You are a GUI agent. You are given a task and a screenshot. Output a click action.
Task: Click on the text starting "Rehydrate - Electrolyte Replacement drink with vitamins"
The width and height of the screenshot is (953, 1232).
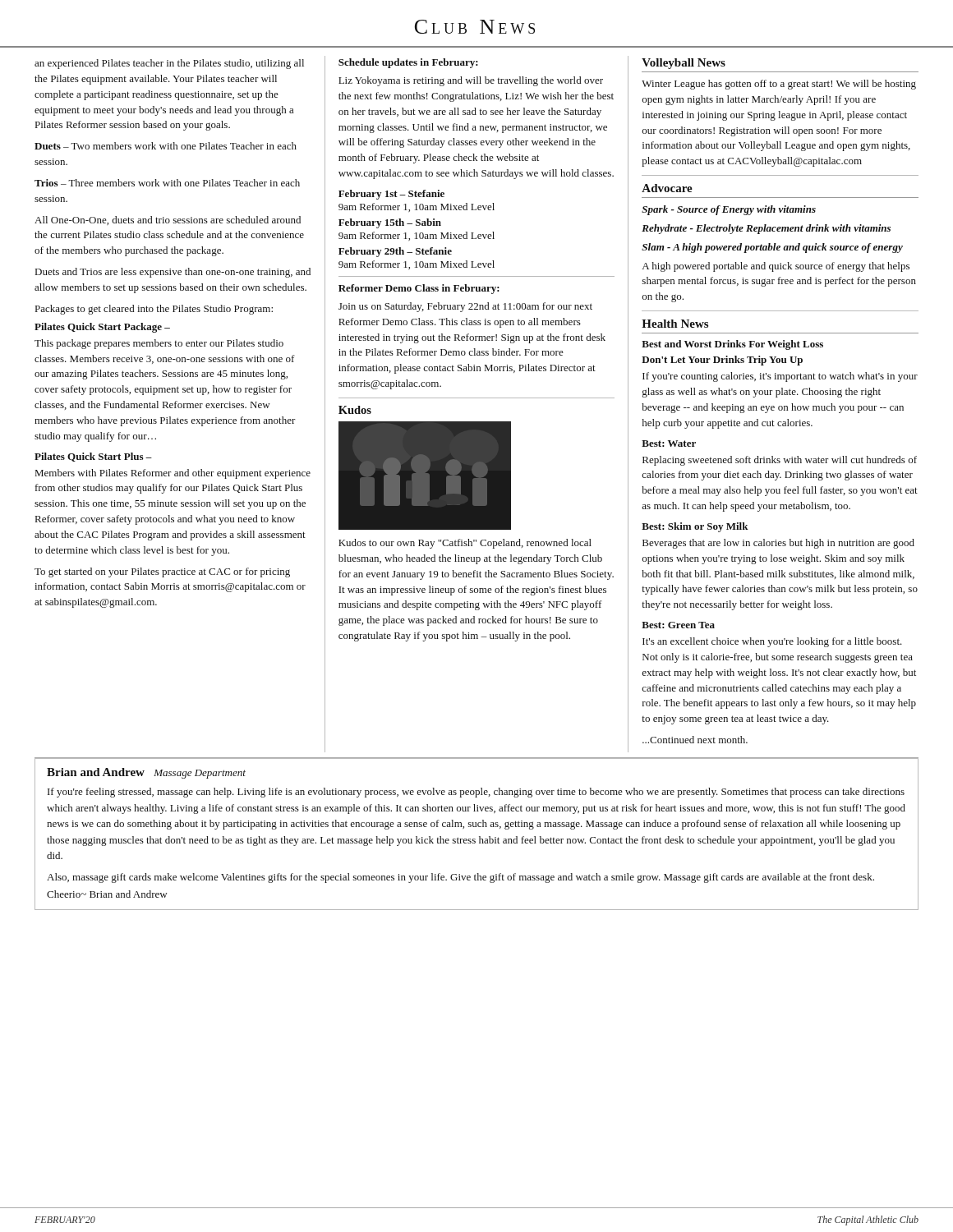point(767,228)
